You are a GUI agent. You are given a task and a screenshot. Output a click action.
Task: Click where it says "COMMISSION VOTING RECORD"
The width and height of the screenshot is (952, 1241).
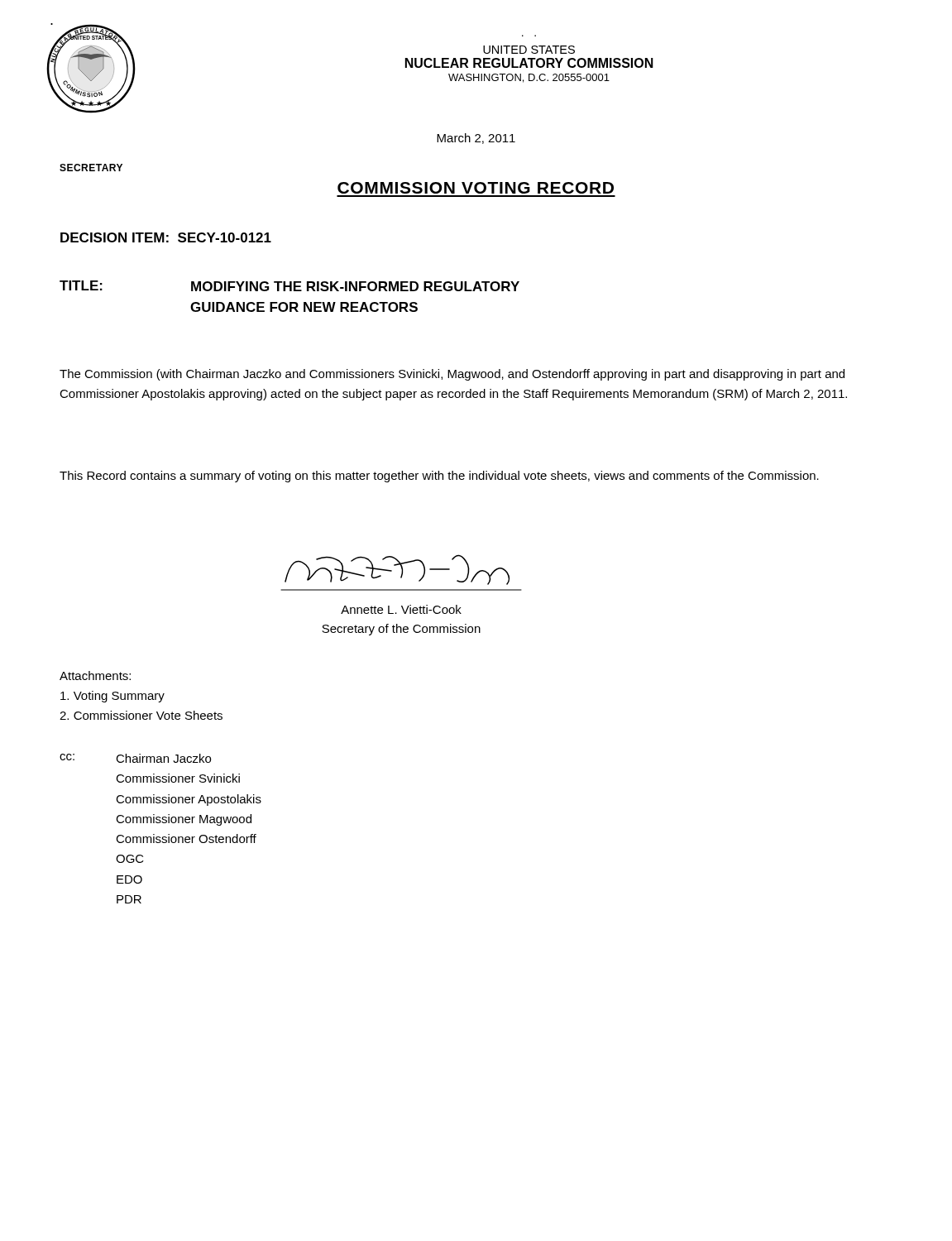pyautogui.click(x=476, y=187)
